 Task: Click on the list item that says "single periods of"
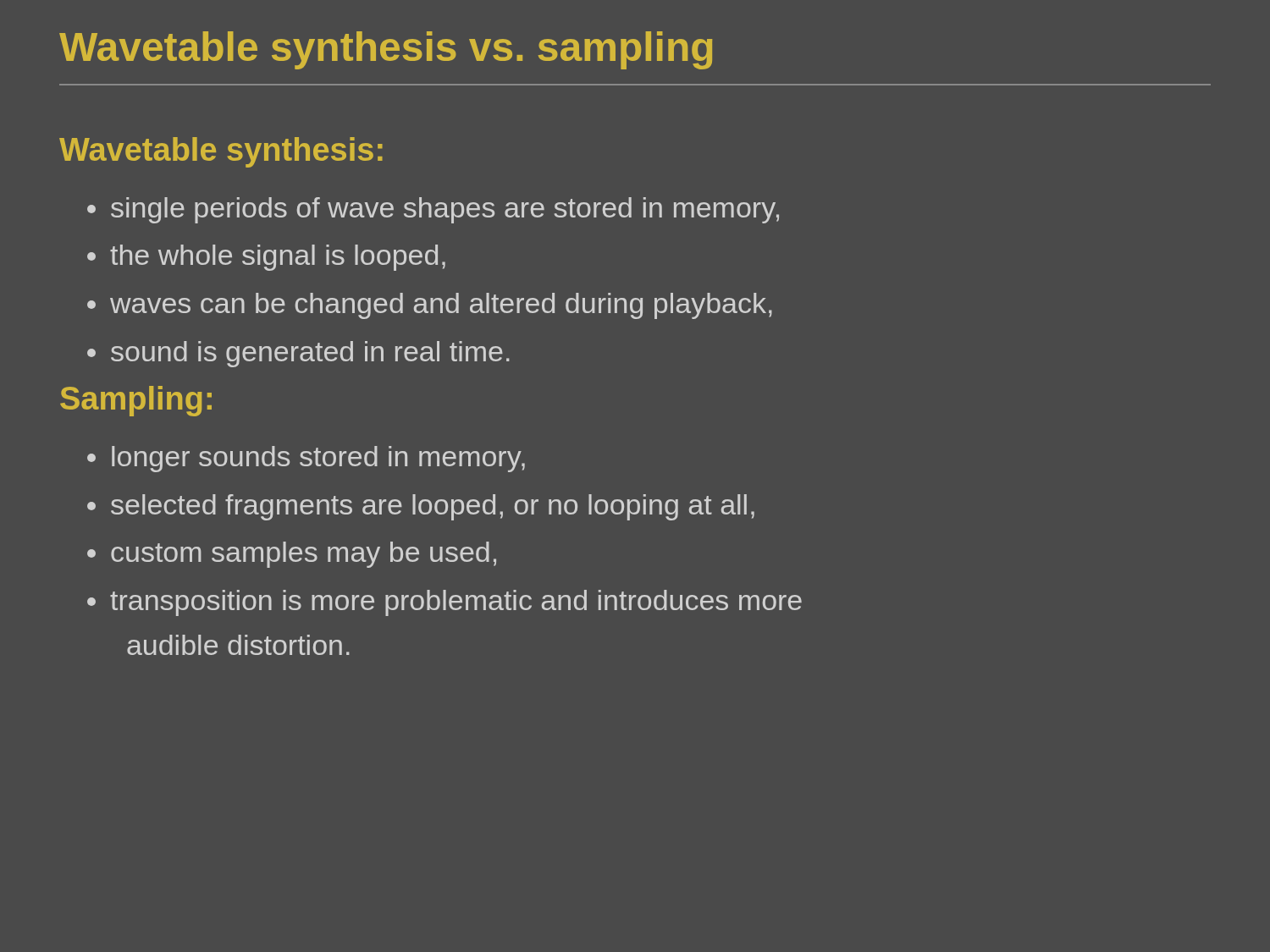click(x=446, y=207)
